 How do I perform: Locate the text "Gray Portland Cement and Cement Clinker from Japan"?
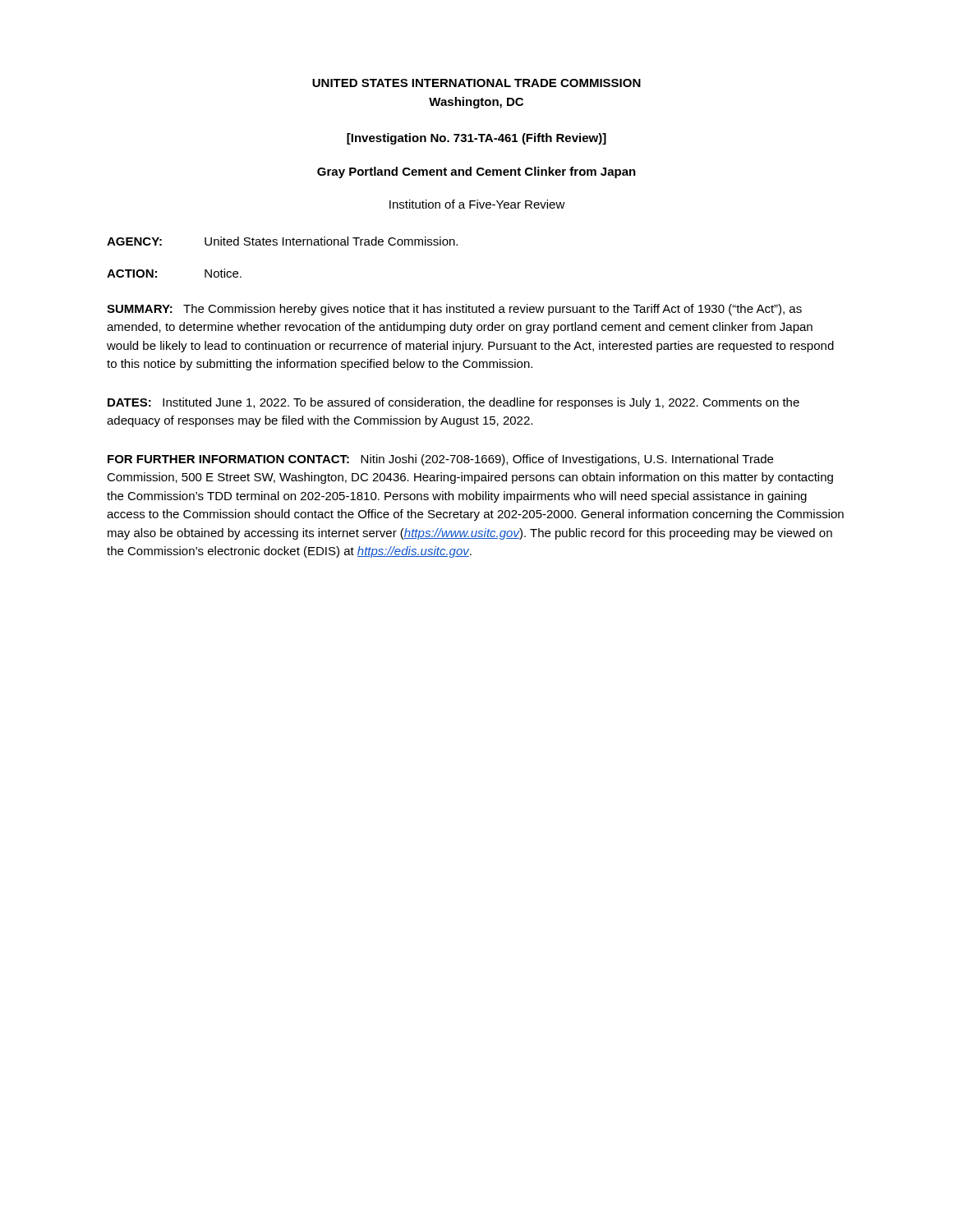[x=476, y=171]
